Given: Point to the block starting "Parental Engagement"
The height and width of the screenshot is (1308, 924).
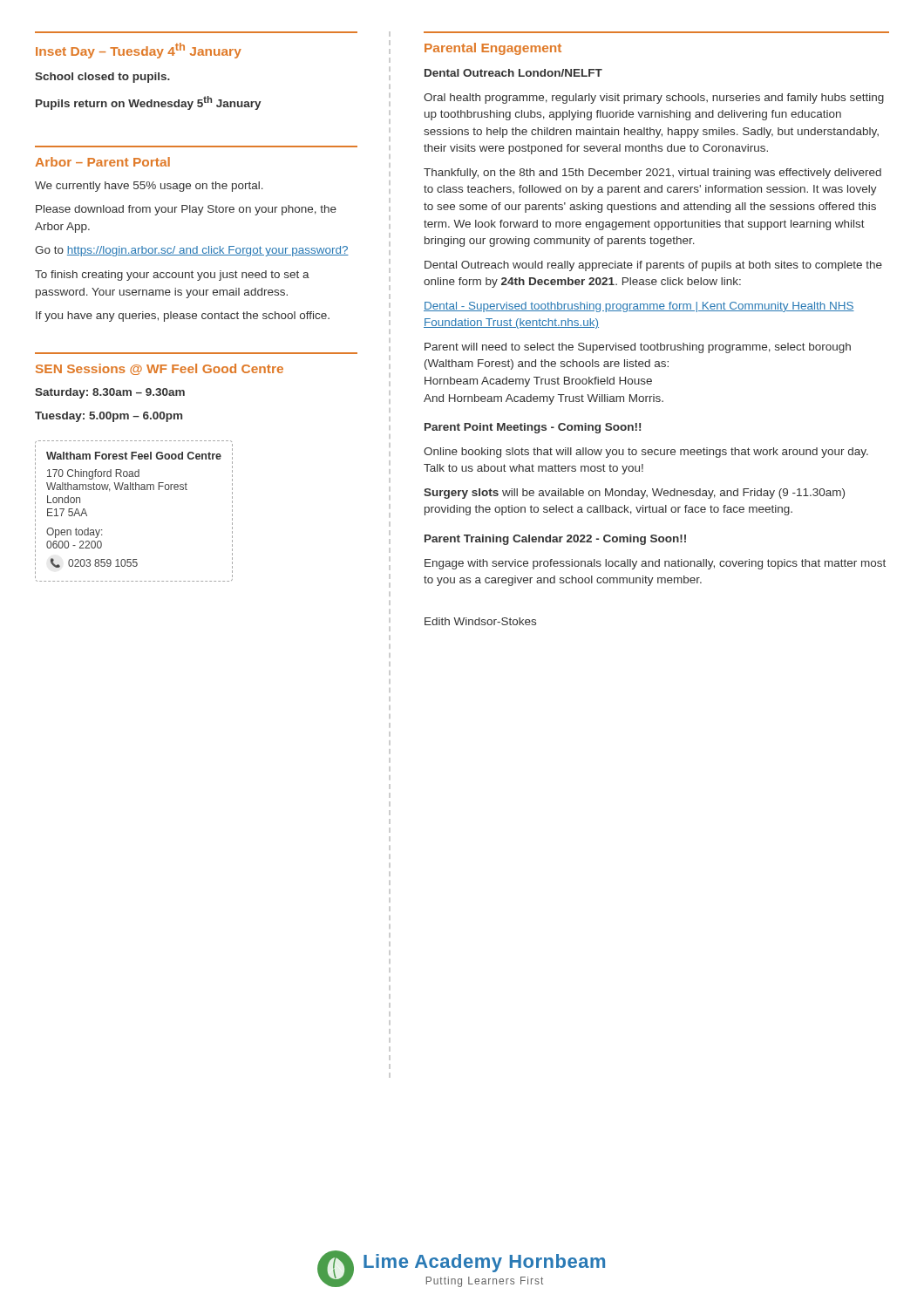Looking at the screenshot, I should (x=493, y=48).
